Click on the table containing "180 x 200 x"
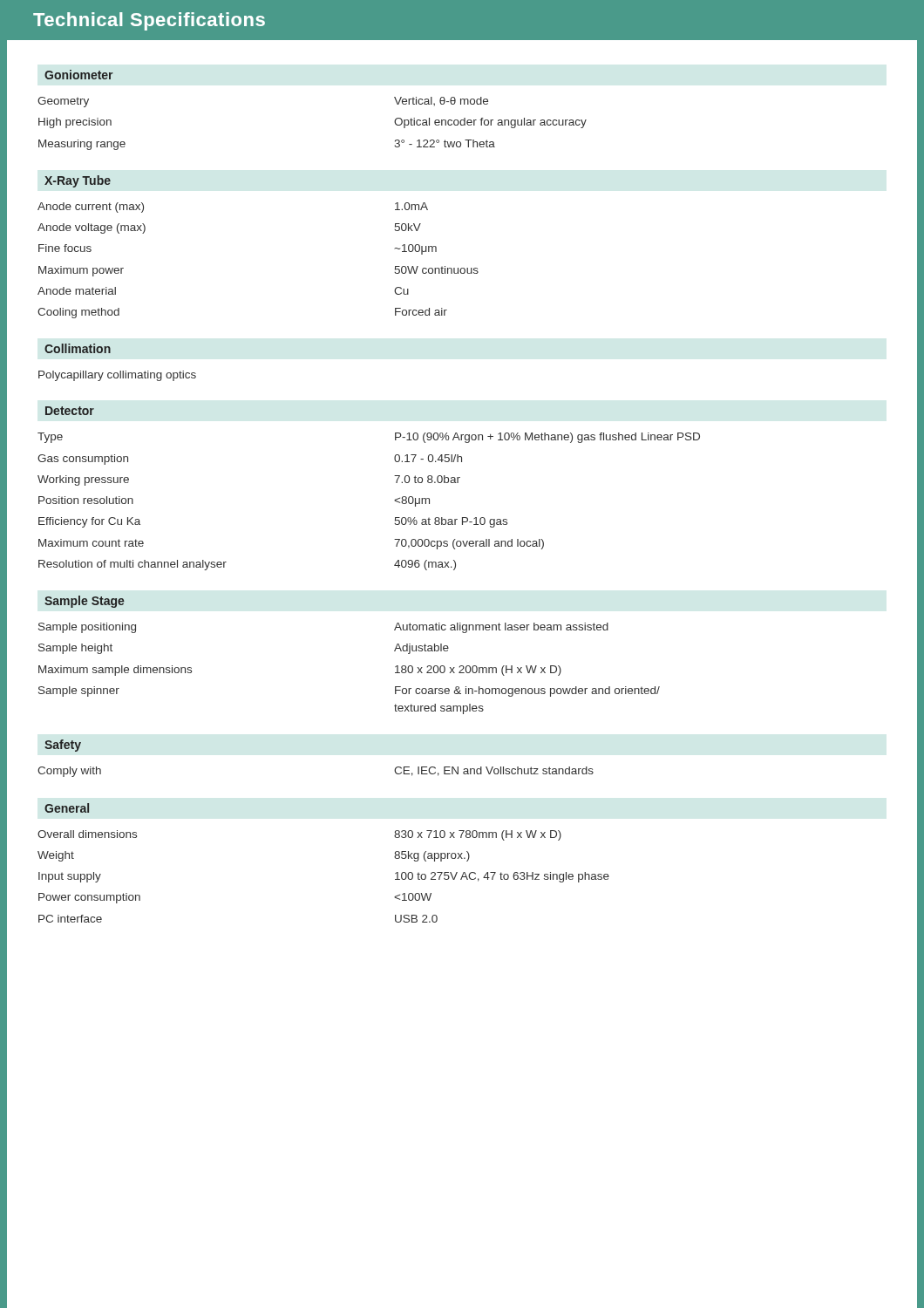This screenshot has height=1308, width=924. (x=462, y=668)
